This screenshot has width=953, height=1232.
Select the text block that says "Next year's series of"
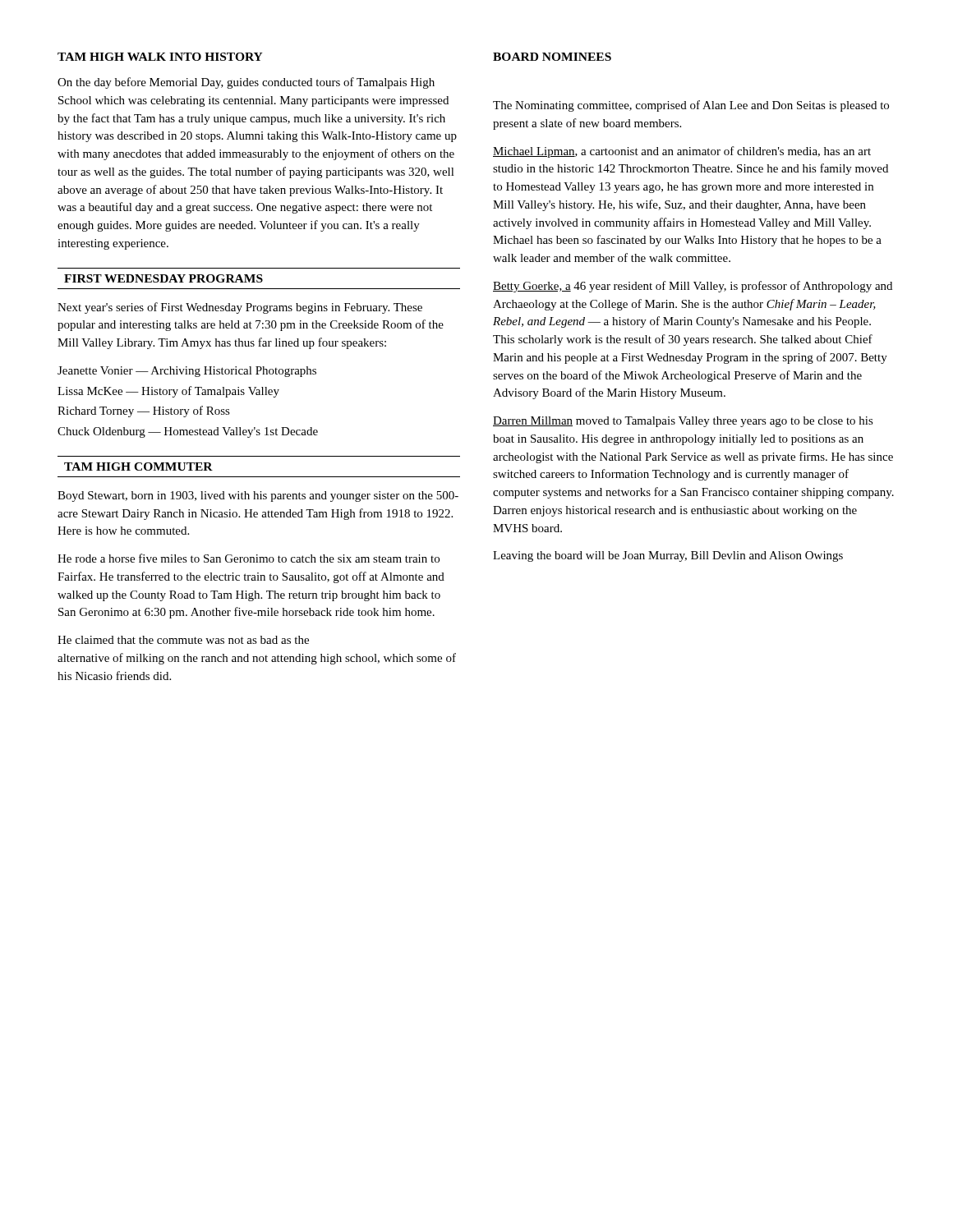[x=250, y=325]
